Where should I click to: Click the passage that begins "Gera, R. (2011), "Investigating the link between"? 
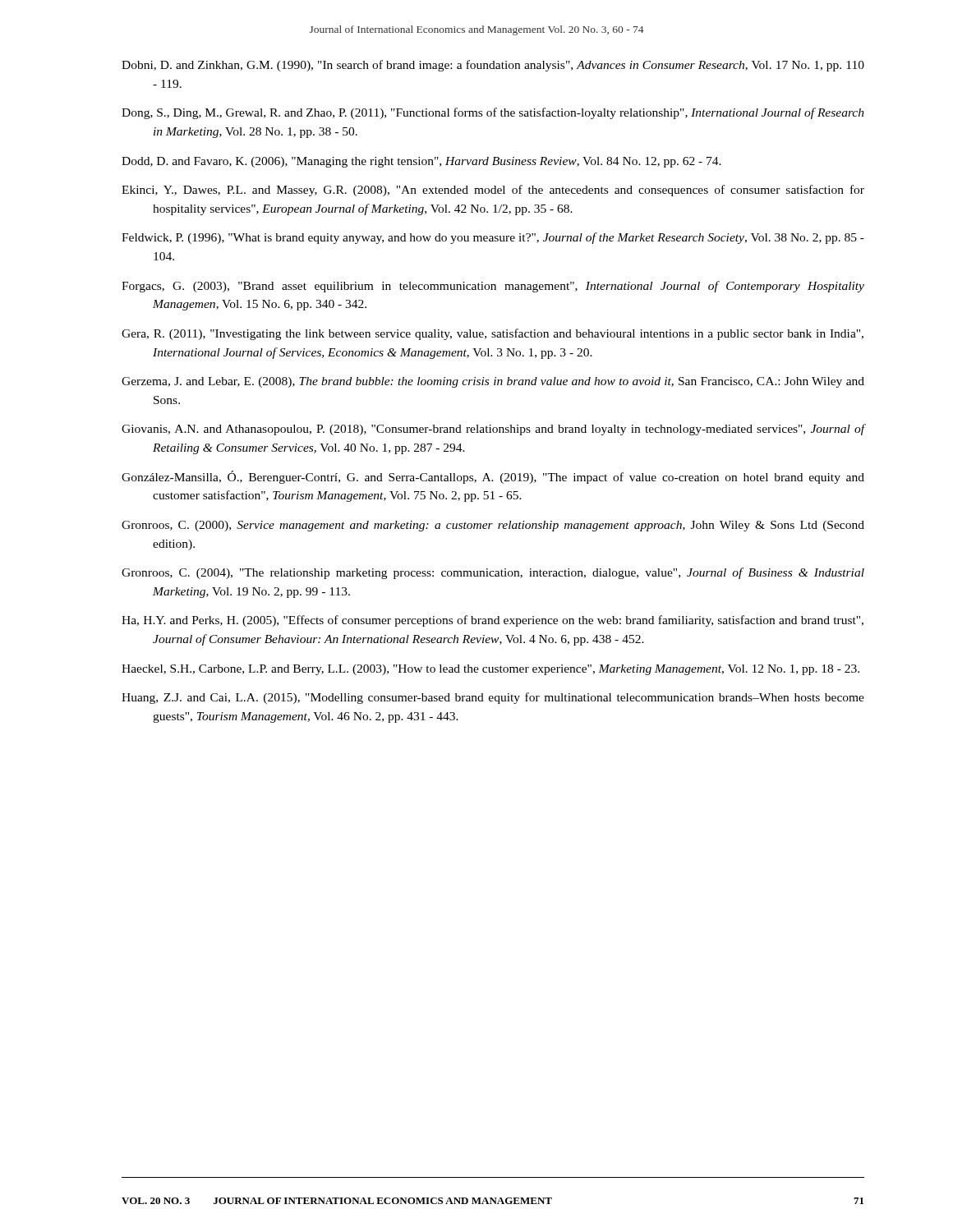[493, 342]
